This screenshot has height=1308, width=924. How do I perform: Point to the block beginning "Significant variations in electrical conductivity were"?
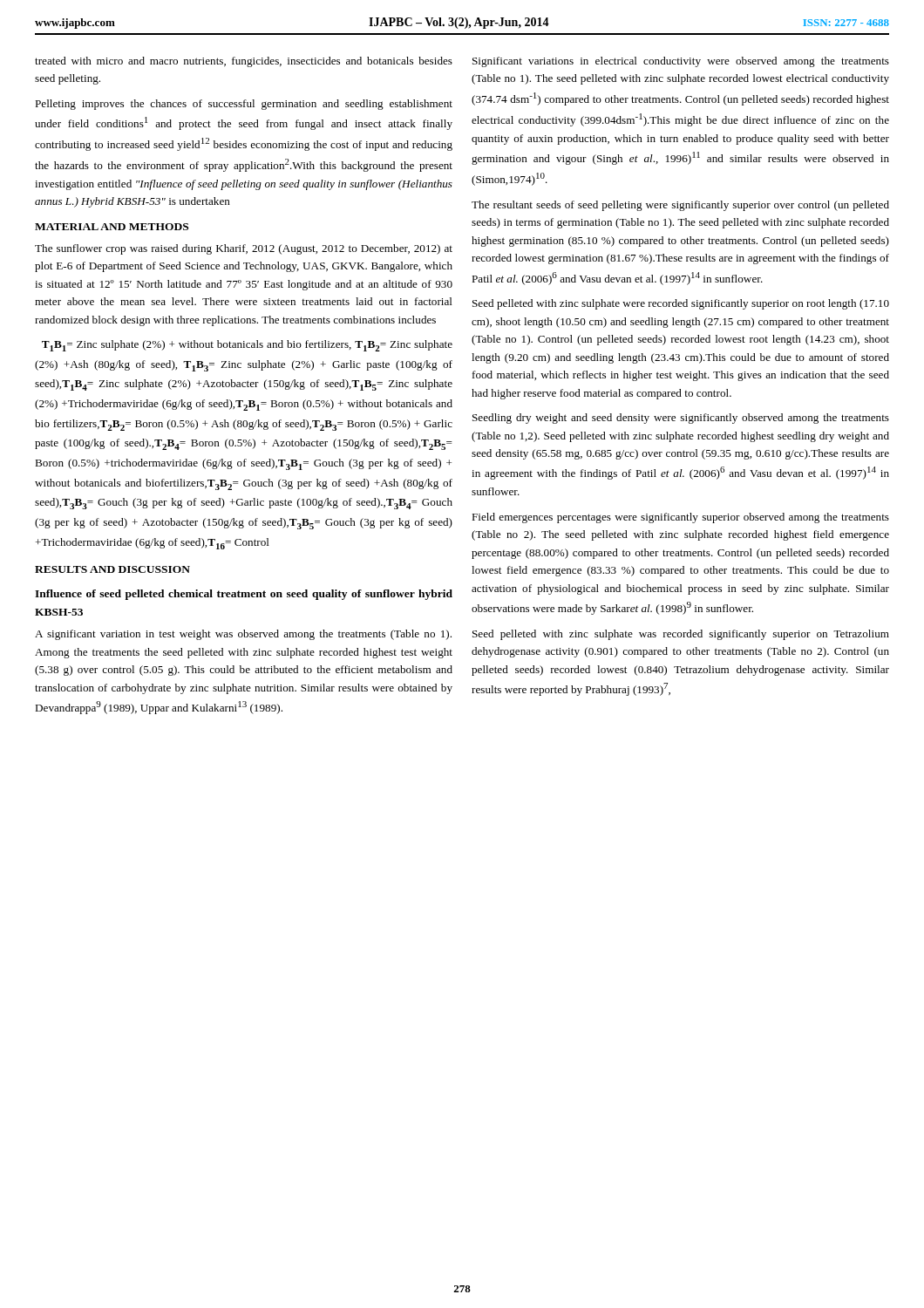[680, 121]
